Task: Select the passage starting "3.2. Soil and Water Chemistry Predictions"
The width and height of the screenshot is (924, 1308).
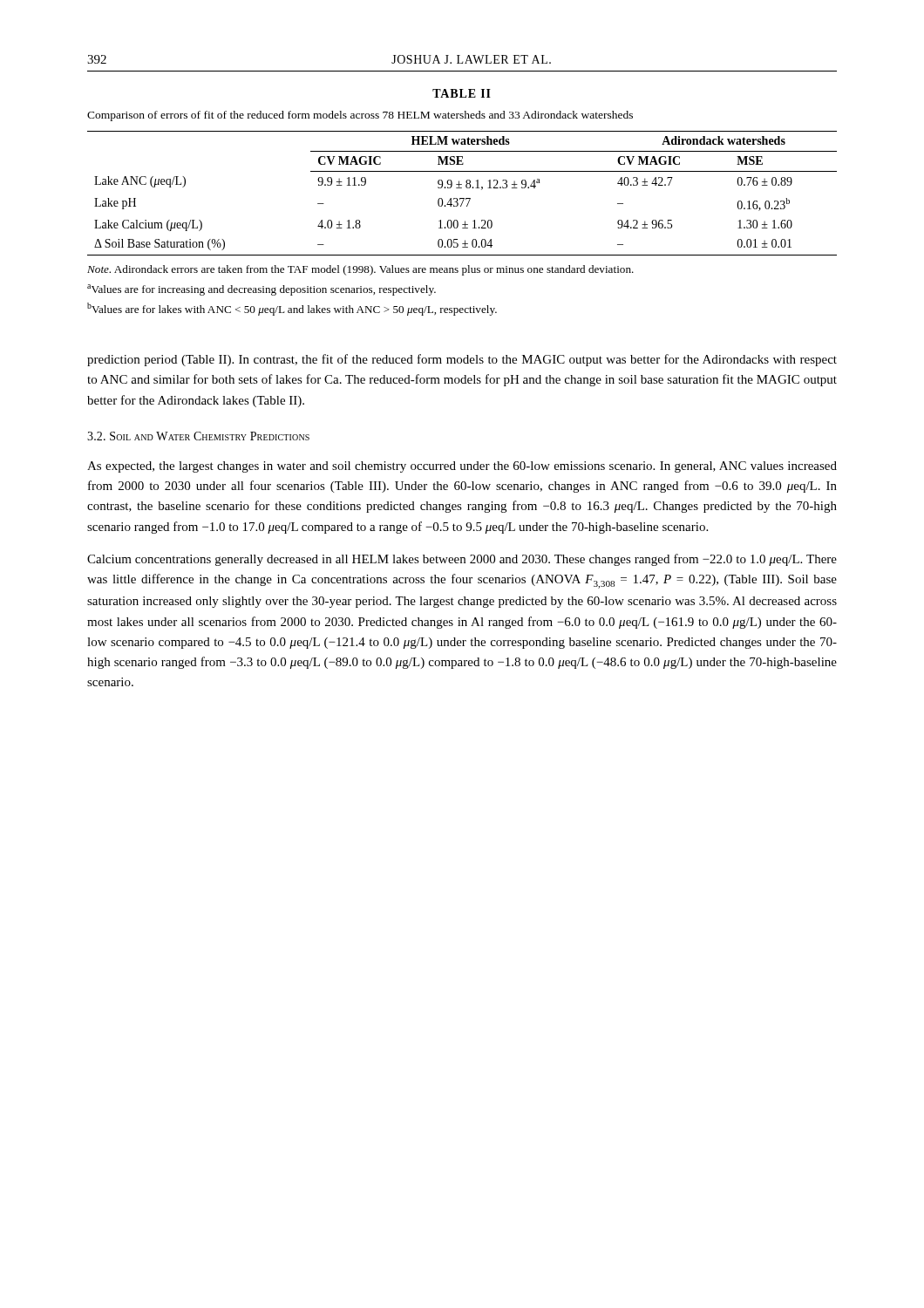Action: (198, 436)
